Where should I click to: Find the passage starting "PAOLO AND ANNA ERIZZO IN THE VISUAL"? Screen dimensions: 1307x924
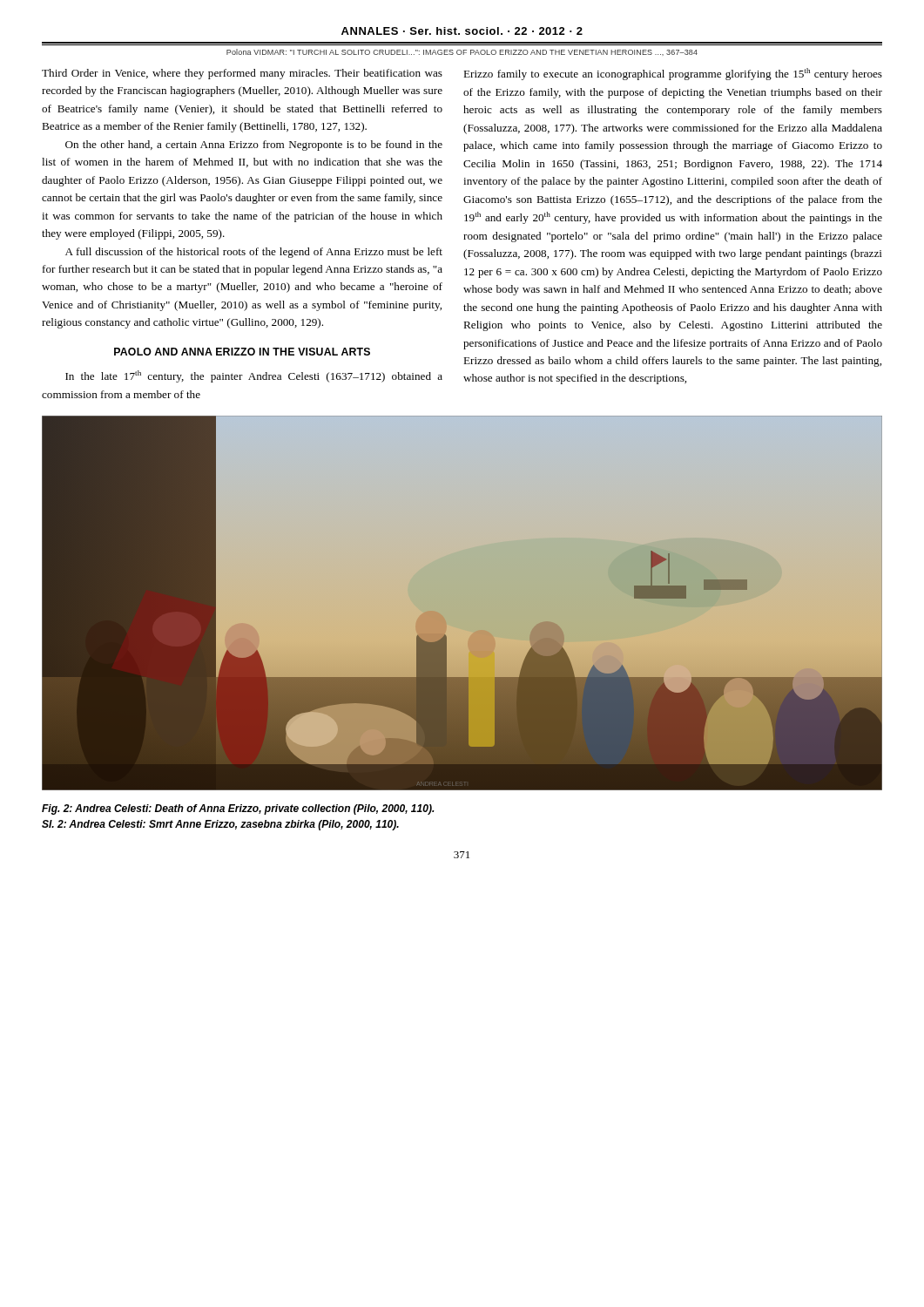[x=242, y=352]
